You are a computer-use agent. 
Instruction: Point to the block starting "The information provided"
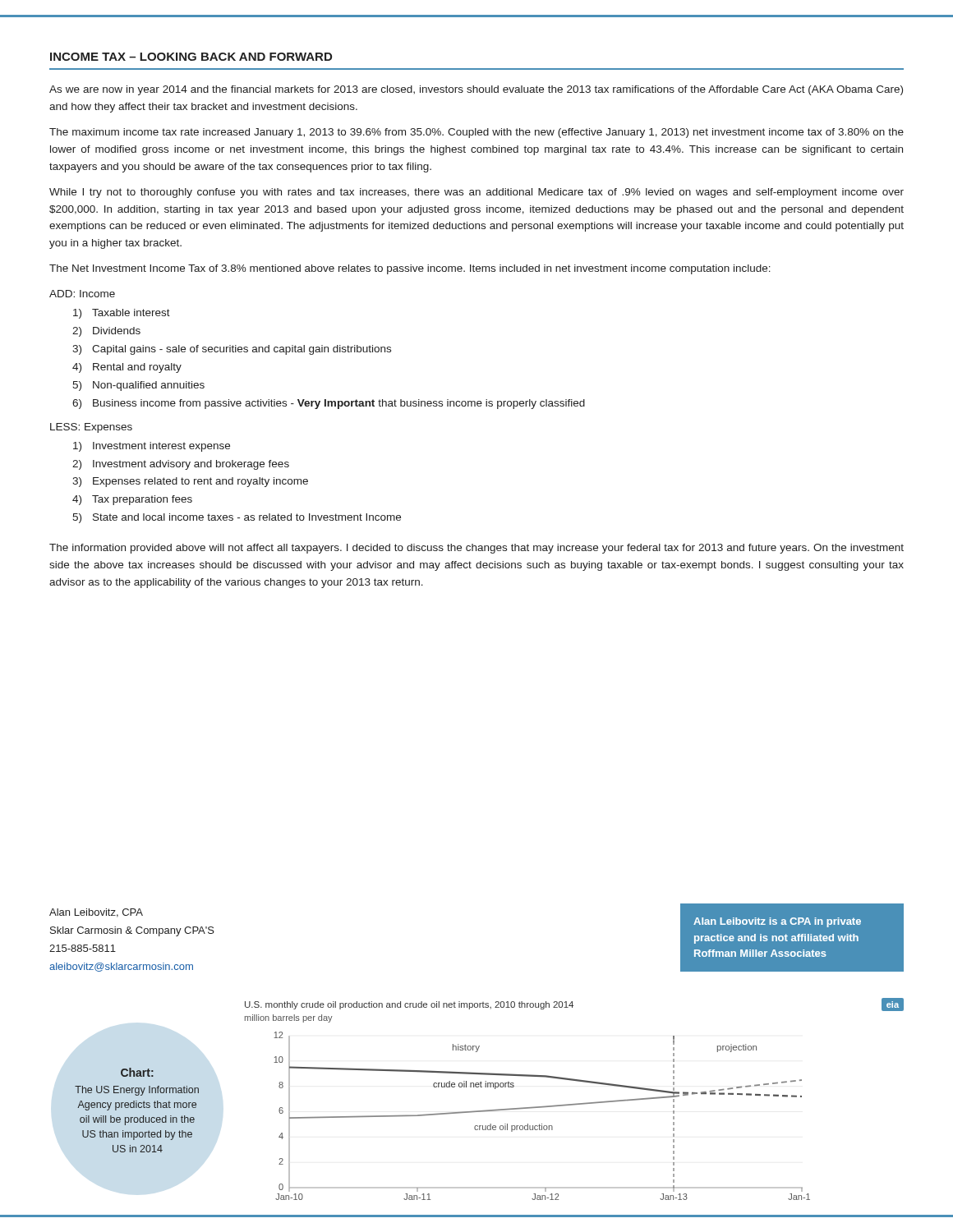[x=476, y=565]
